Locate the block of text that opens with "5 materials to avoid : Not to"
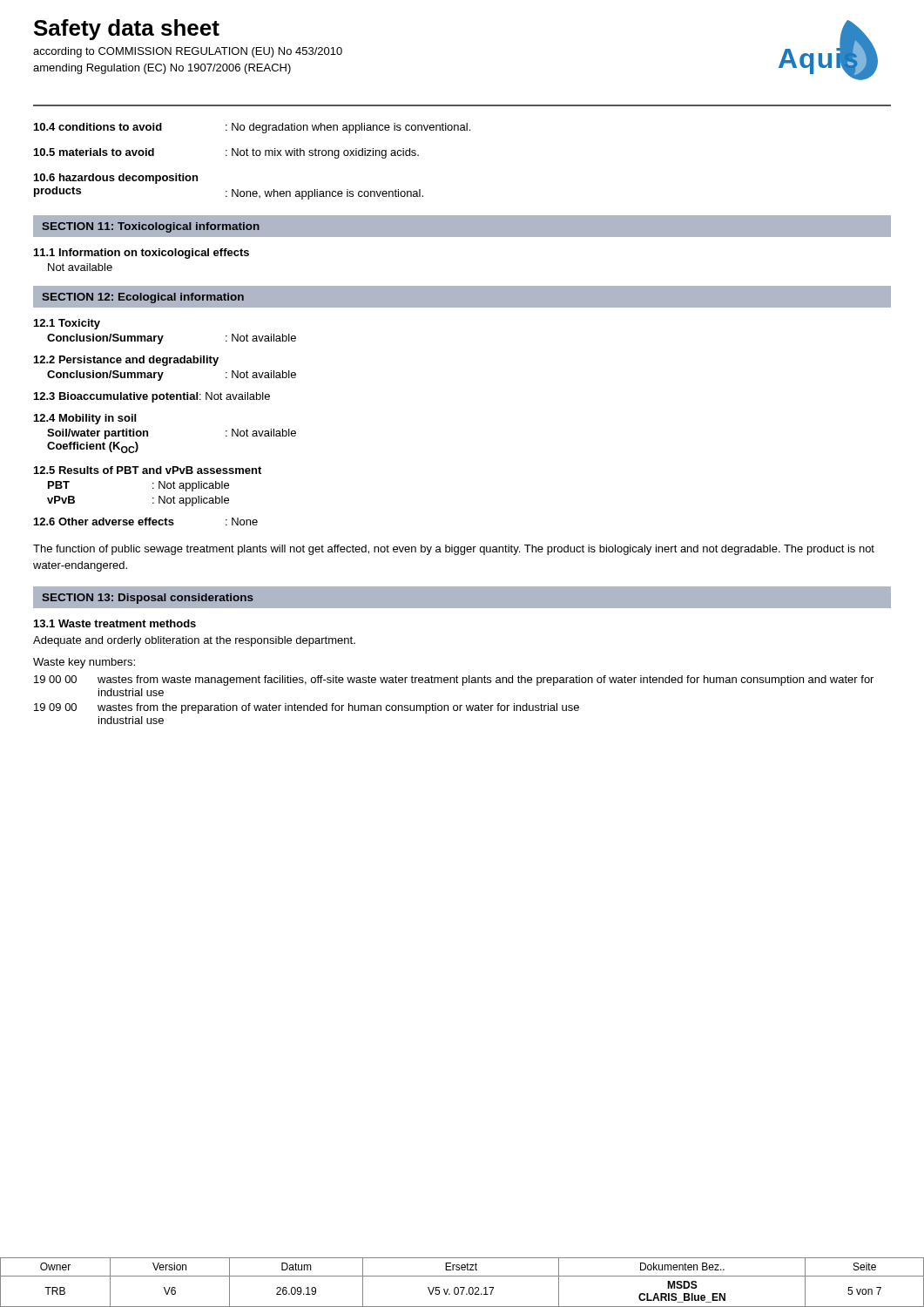Viewport: 924px width, 1307px height. tap(226, 152)
